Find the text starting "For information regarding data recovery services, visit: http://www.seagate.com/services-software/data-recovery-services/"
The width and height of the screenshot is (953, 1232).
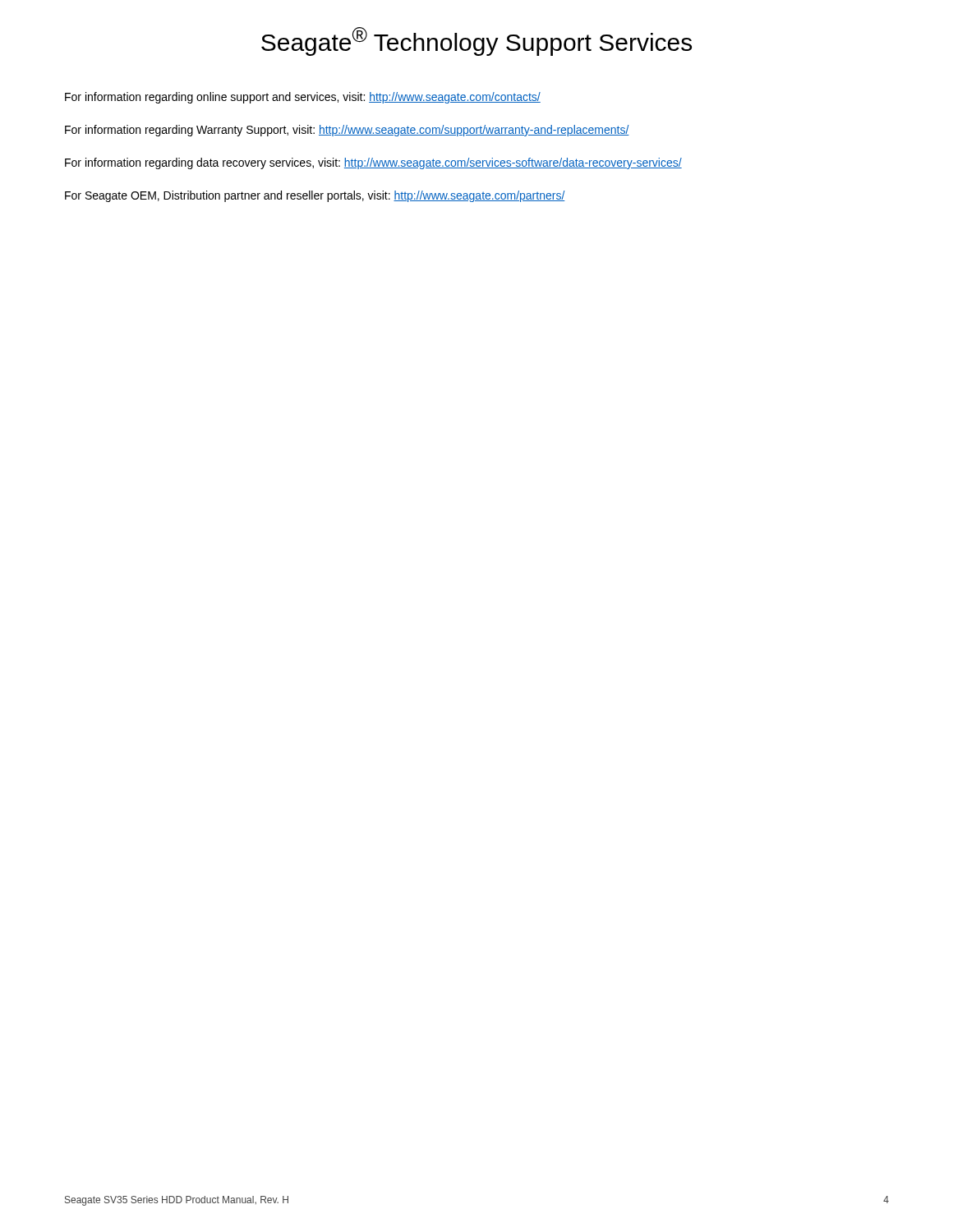(x=373, y=163)
